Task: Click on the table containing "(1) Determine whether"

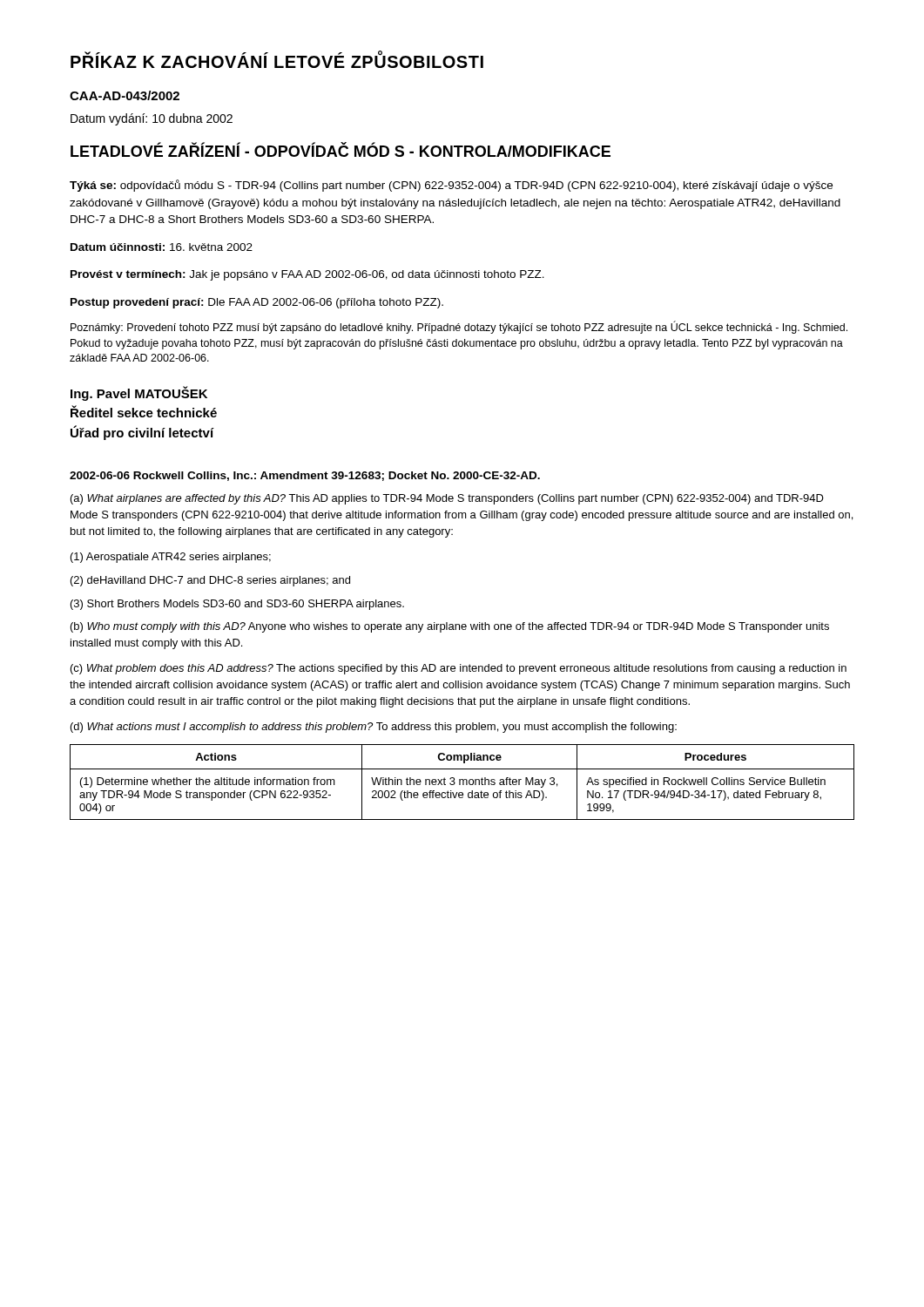Action: point(462,782)
